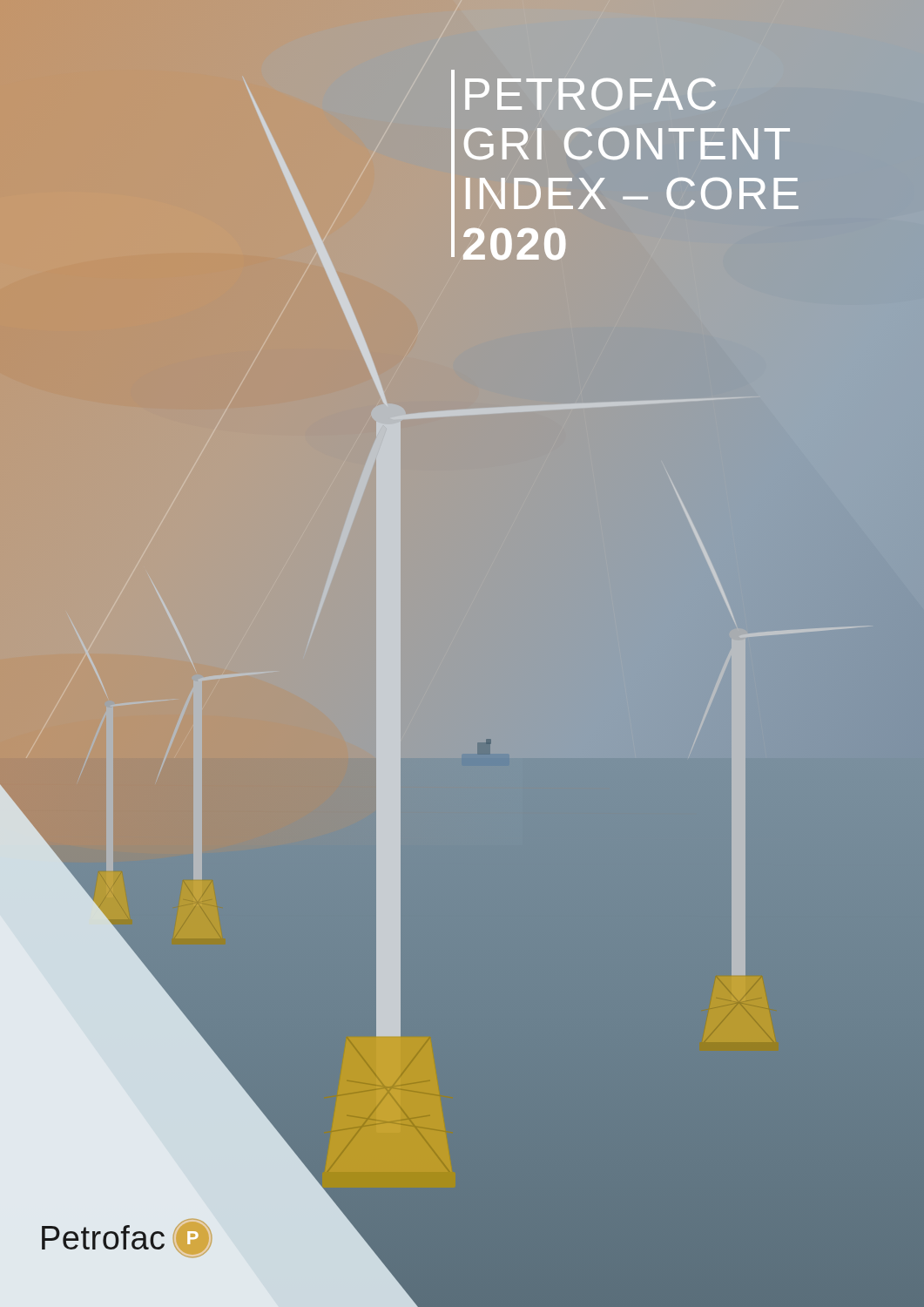The height and width of the screenshot is (1307, 924).
Task: Find the passage starting "PETROFACGRI CONTENTINDEX – CORE 2020"
Action: point(671,169)
